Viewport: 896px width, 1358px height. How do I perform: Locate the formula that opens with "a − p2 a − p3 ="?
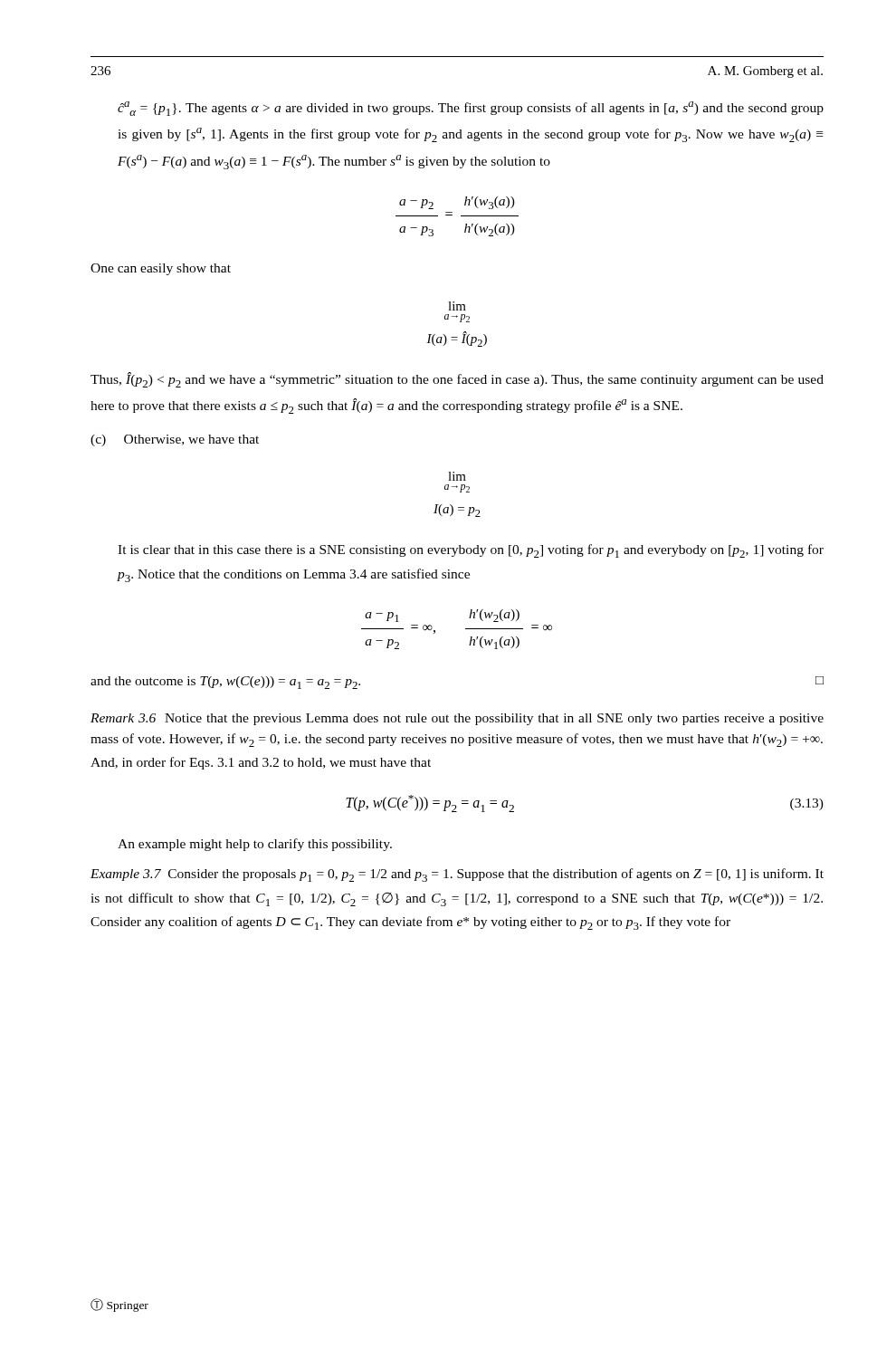pyautogui.click(x=457, y=216)
